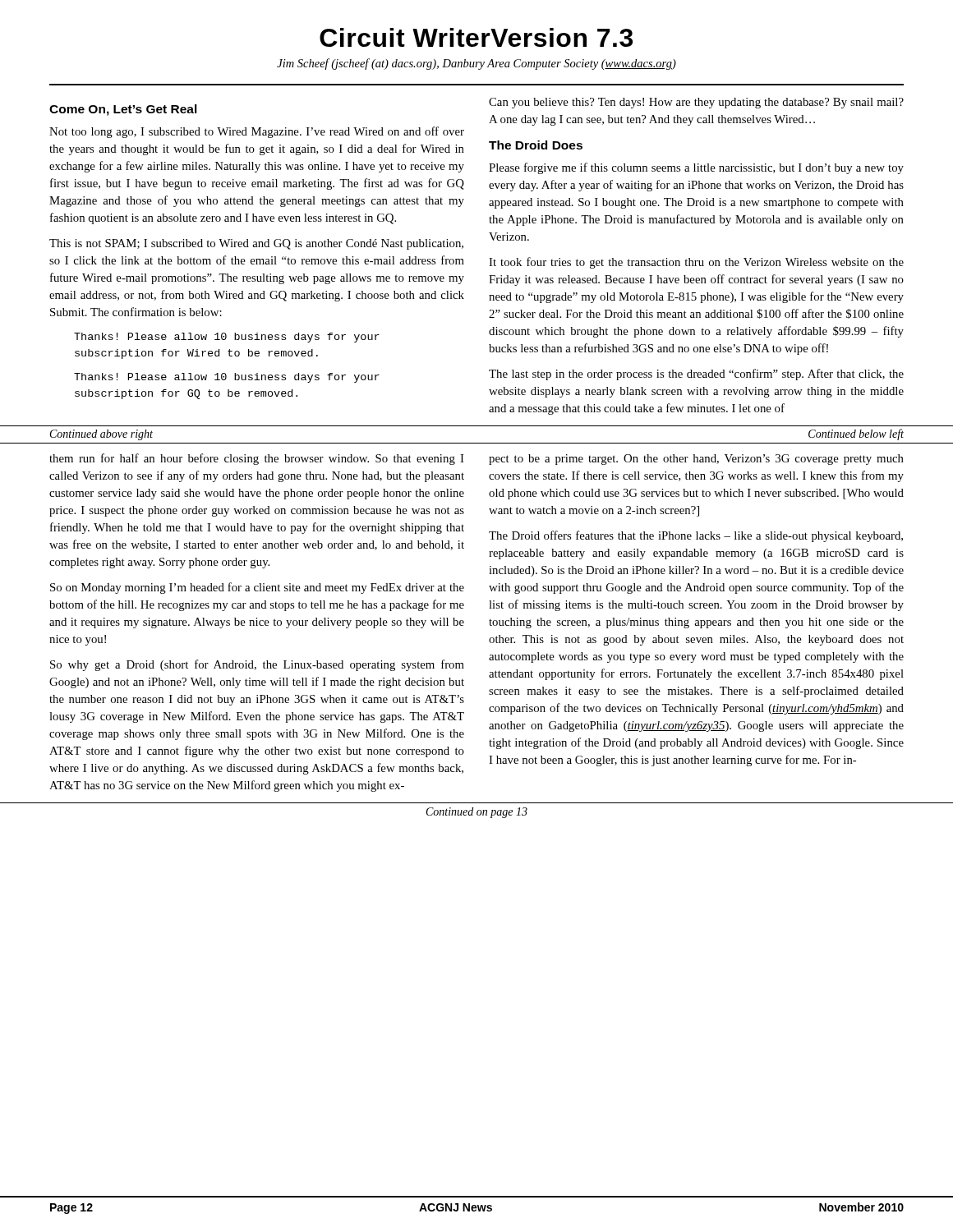Find the text block starting "It took four tries to get the transaction"
This screenshot has height=1232, width=953.
[696, 305]
